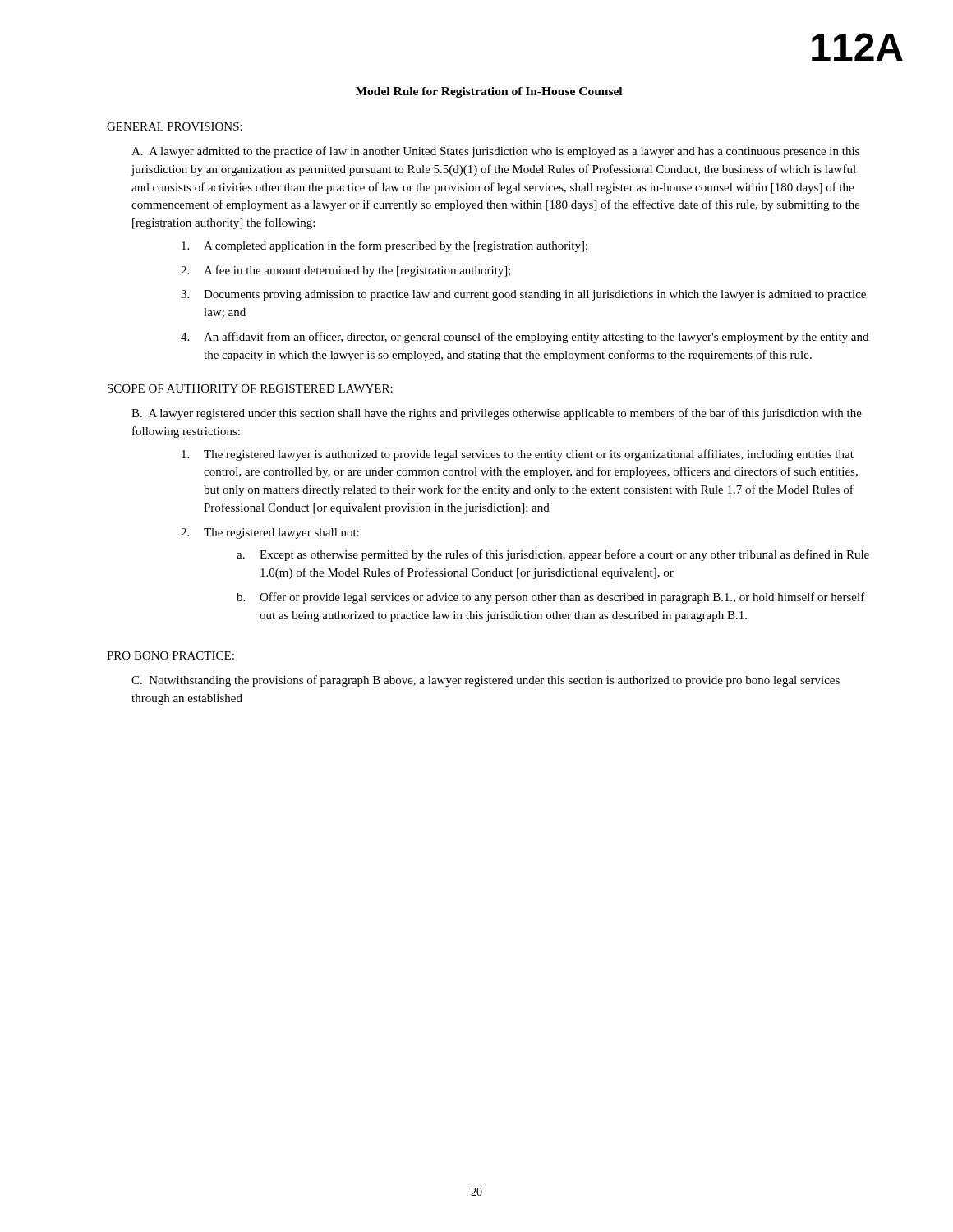Find the block on this page that starts "B. A lawyer registered under this"
Image resolution: width=953 pixels, height=1232 pixels.
[501, 518]
